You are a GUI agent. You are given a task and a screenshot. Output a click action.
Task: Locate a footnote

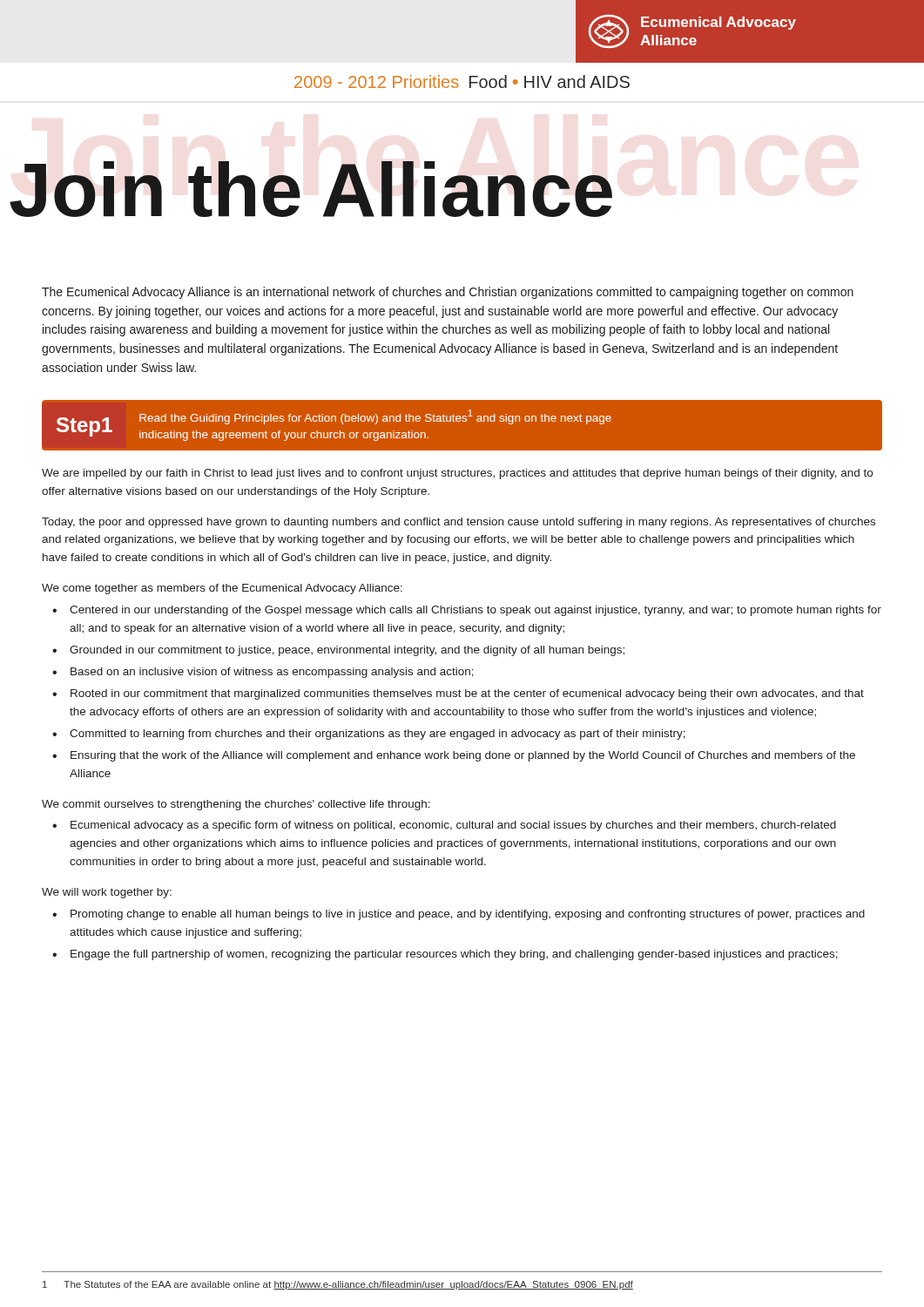click(462, 1284)
